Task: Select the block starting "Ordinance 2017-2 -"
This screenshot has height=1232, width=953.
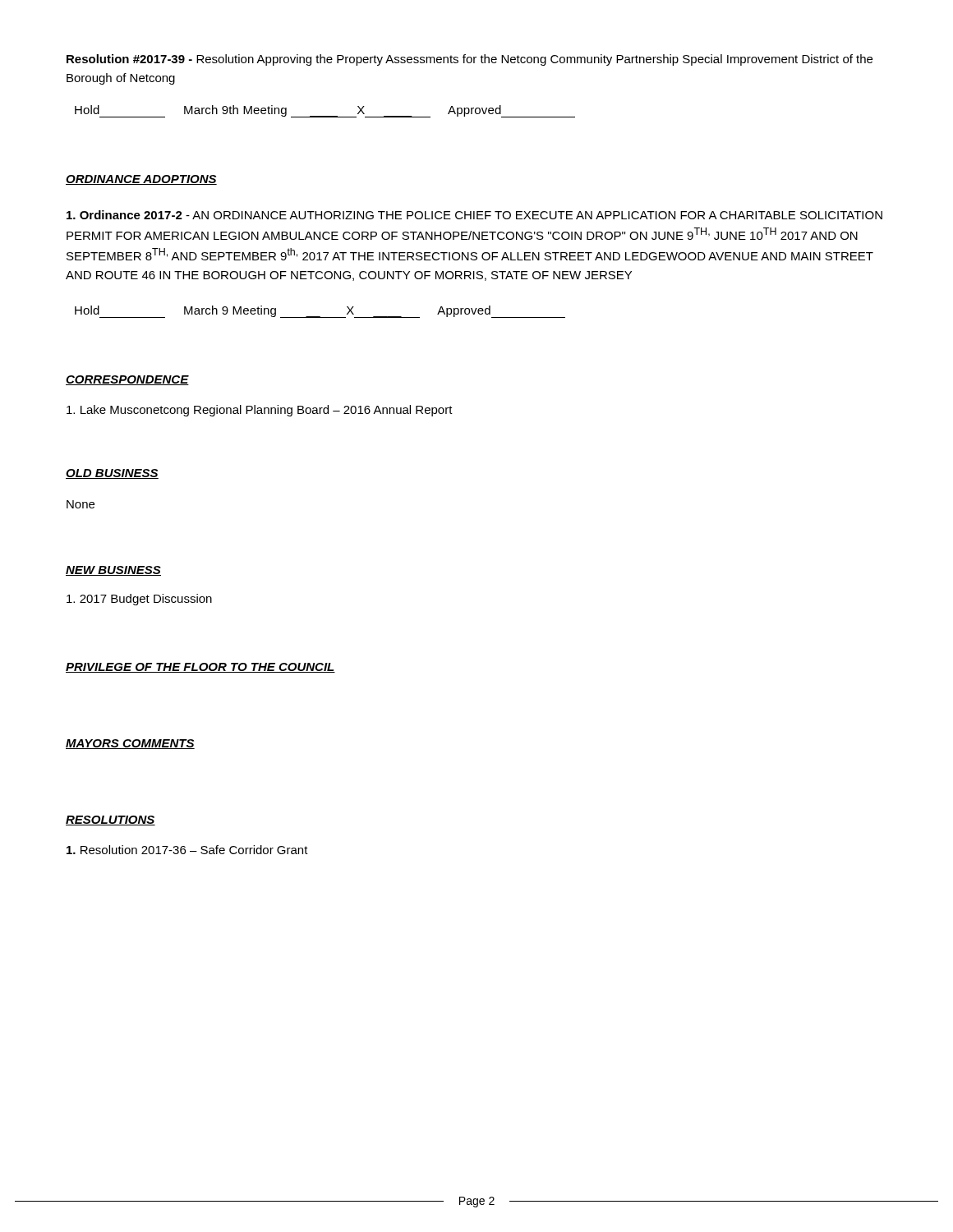Action: [474, 245]
